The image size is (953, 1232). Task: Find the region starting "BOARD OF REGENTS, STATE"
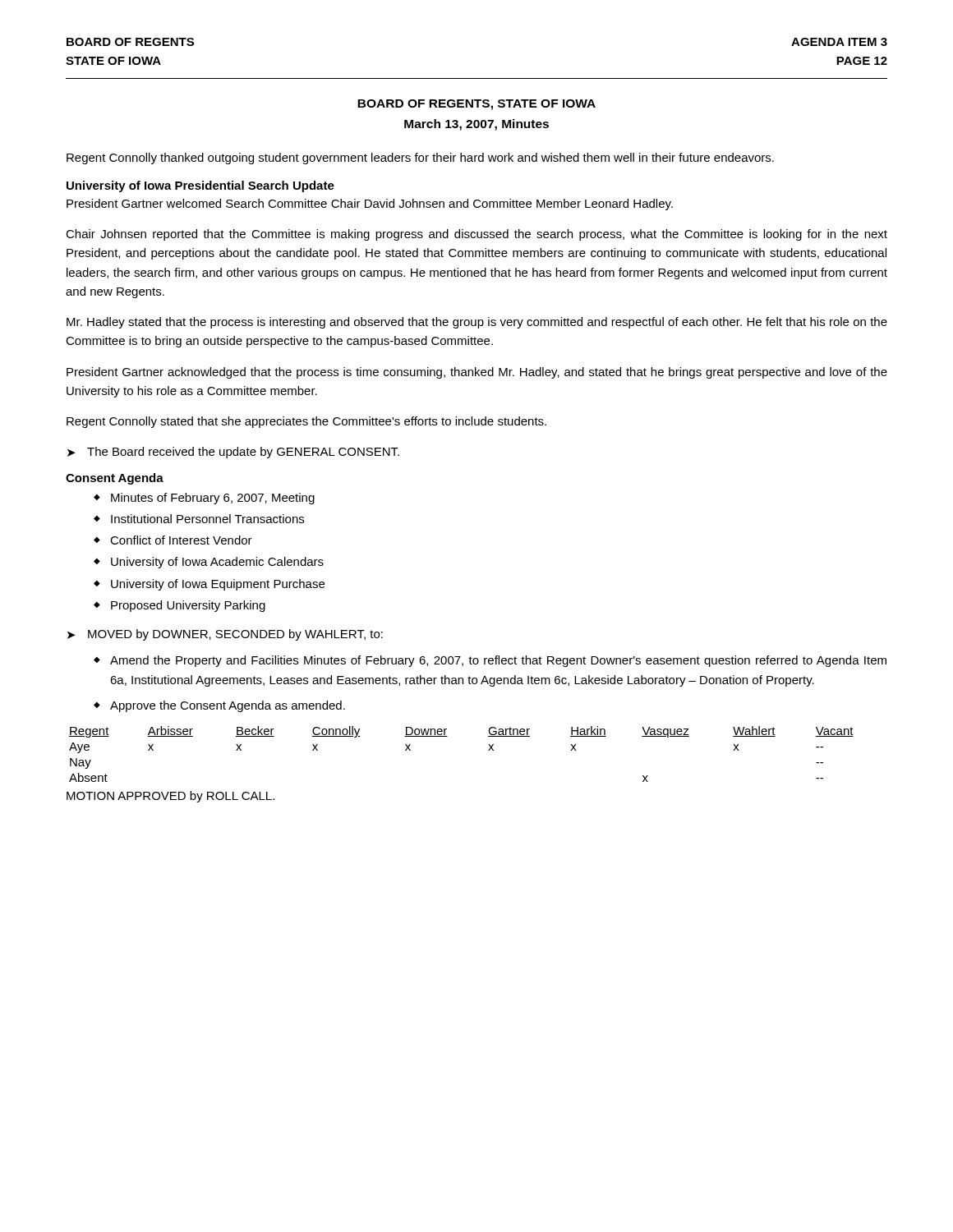(x=476, y=113)
